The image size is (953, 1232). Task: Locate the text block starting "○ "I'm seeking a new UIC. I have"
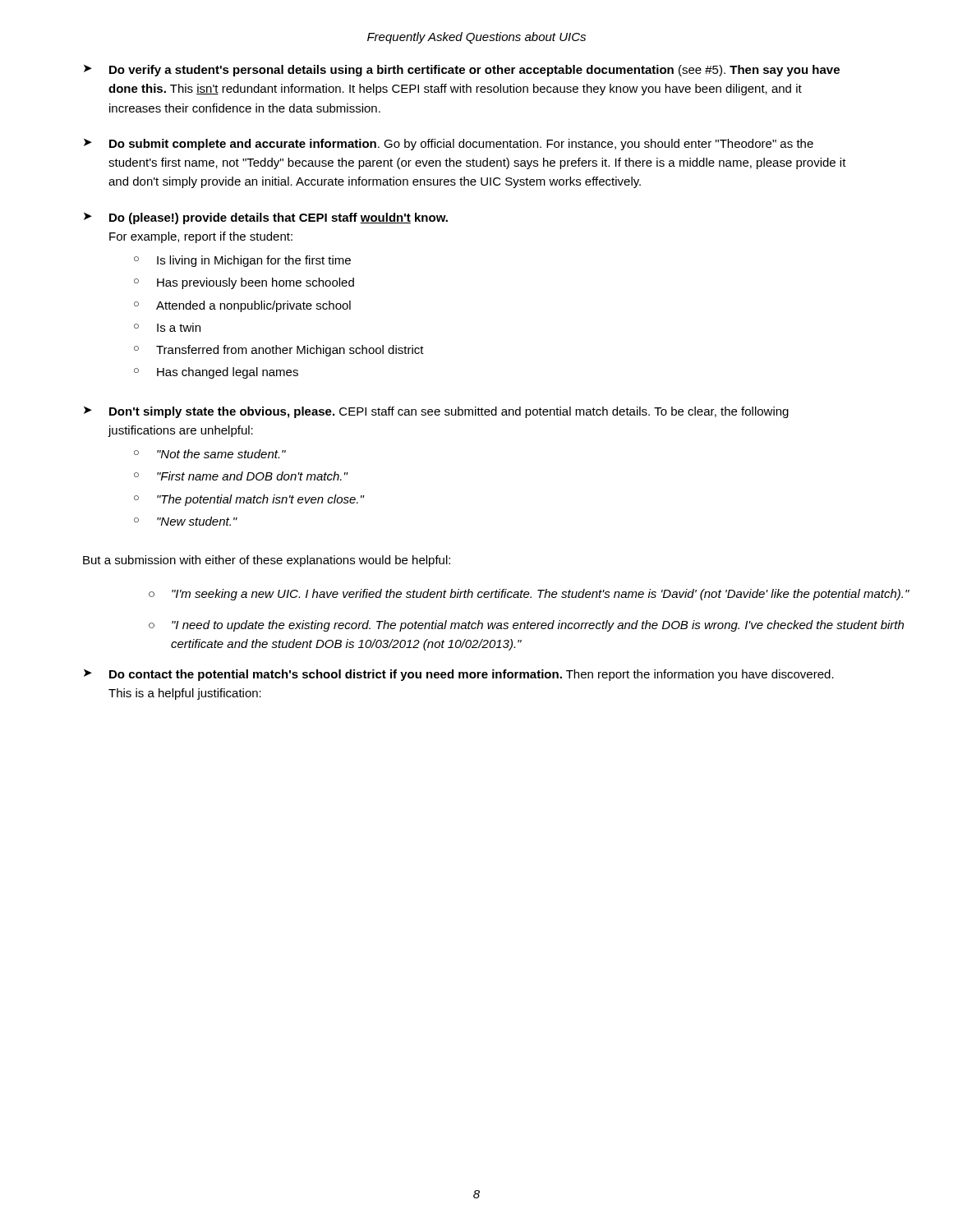tap(528, 594)
